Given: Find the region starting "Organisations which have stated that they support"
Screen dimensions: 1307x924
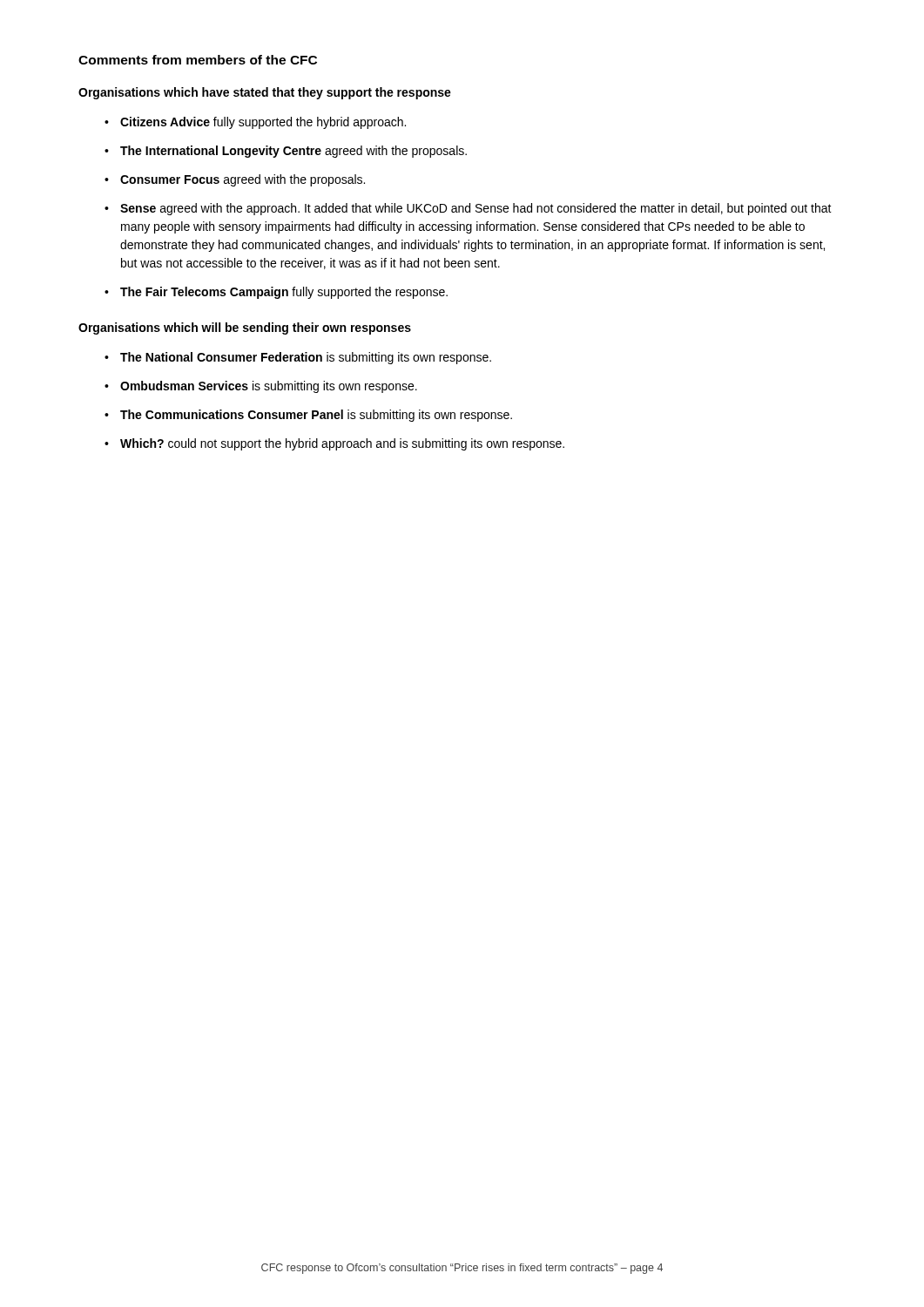Looking at the screenshot, I should click(265, 92).
